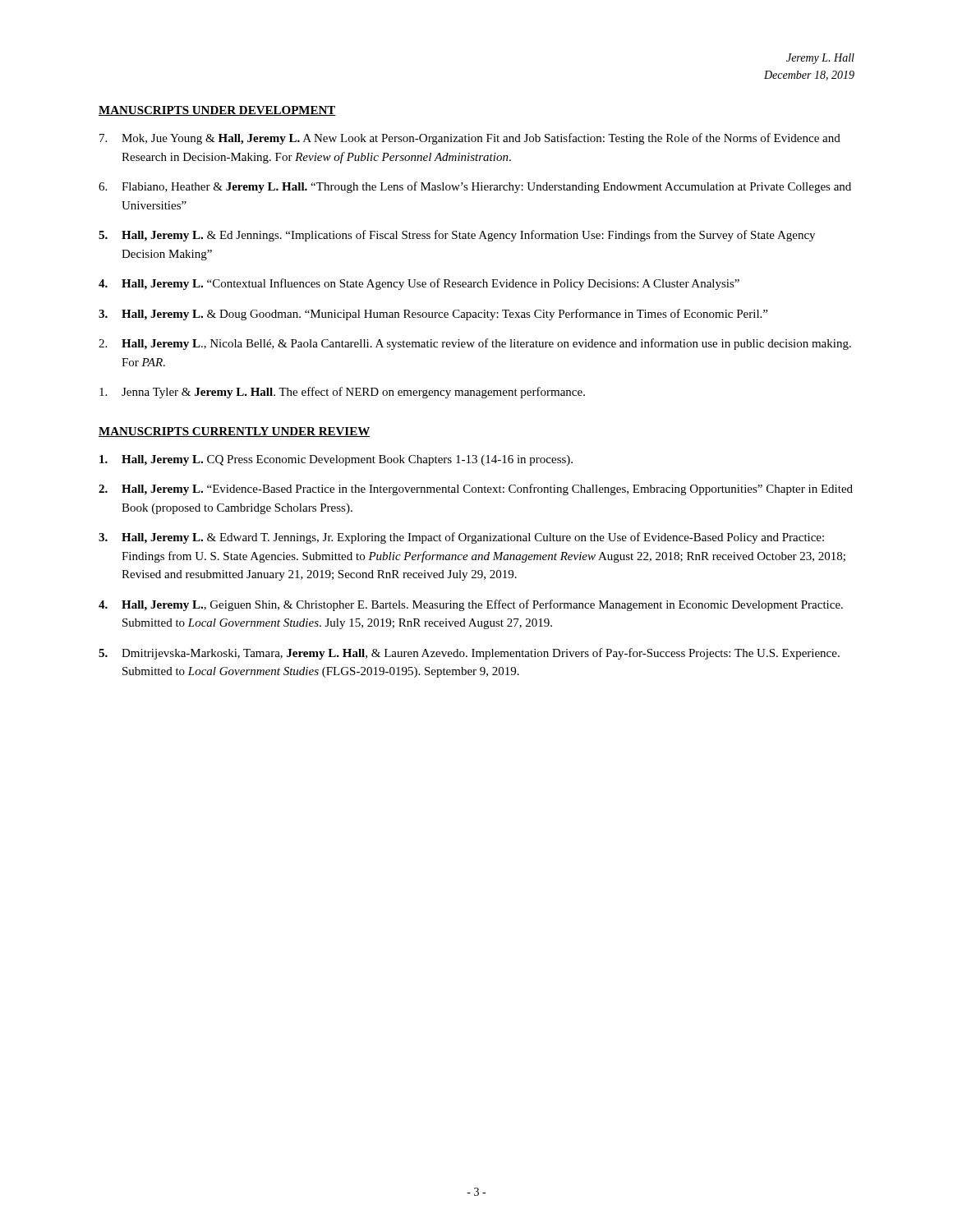Screen dimensions: 1232x953
Task: Click on the section header with the text "MANUSCRIPTS CURRENTLY UNDER REVIEW"
Action: pos(234,431)
